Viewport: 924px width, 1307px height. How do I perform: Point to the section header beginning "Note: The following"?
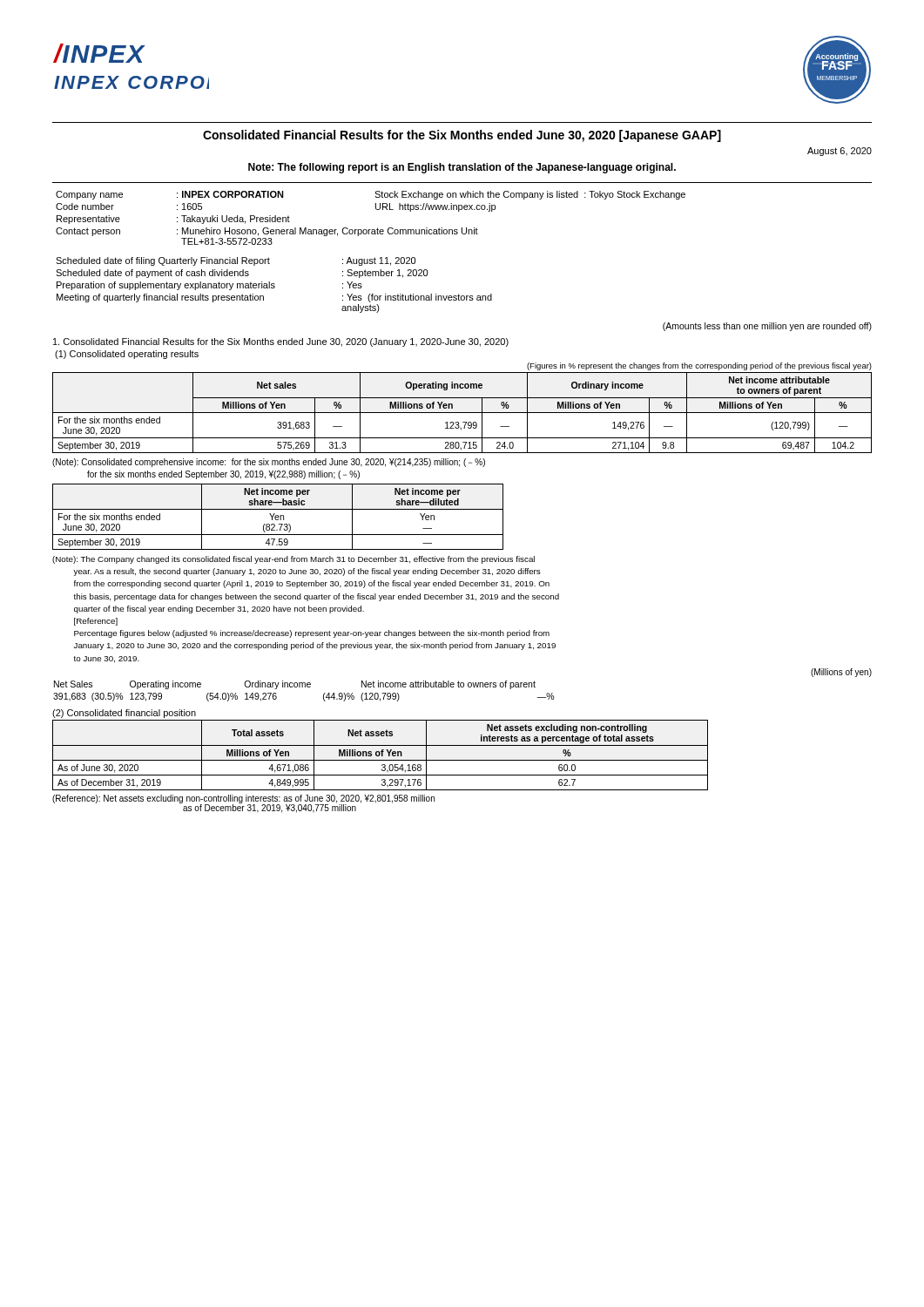tap(462, 167)
